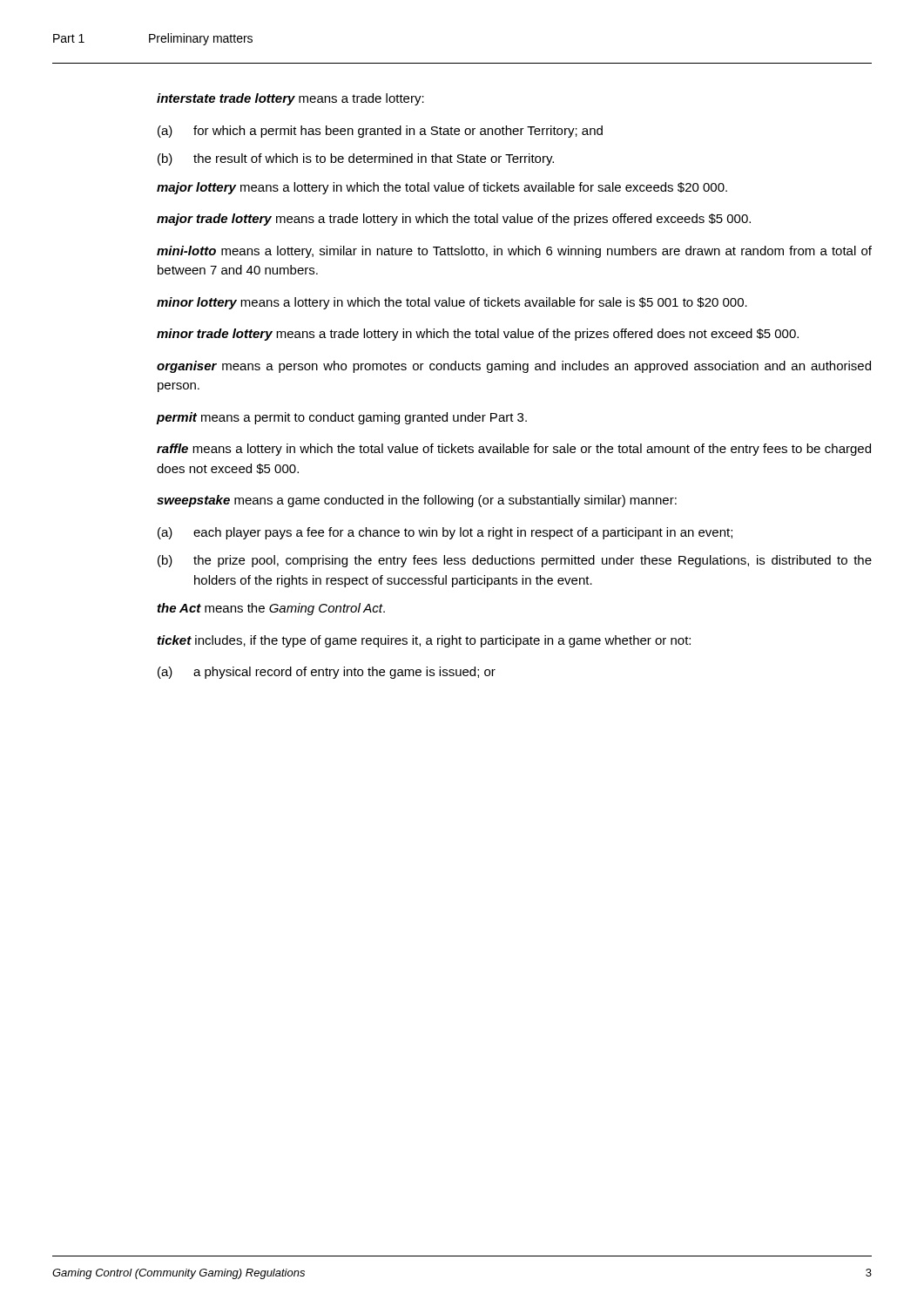924x1307 pixels.
Task: Select the text block with the text "minor lottery means a lottery in which the"
Action: [x=452, y=301]
